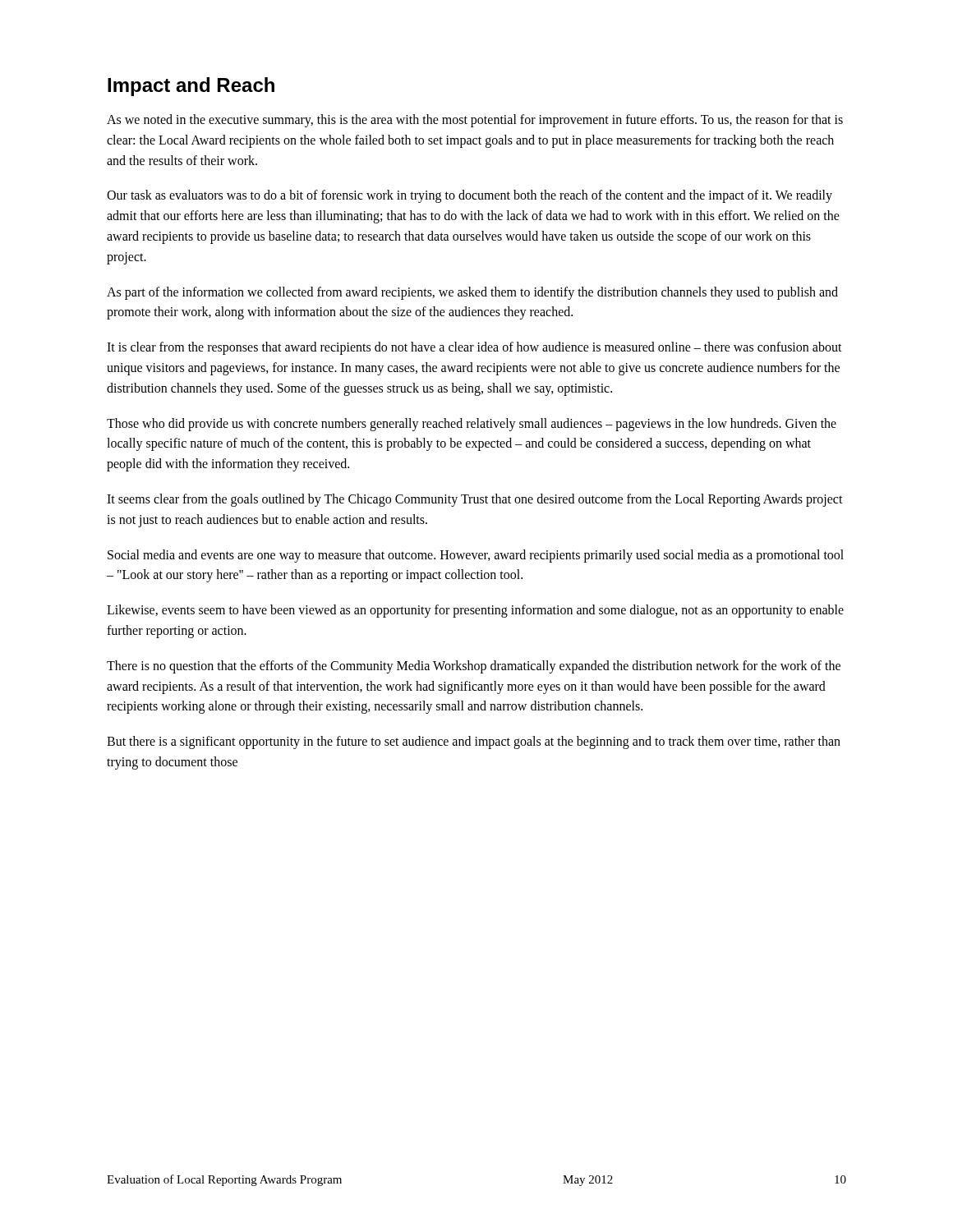953x1232 pixels.
Task: Locate the block of text that opens with "As we noted in the executive"
Action: (475, 140)
